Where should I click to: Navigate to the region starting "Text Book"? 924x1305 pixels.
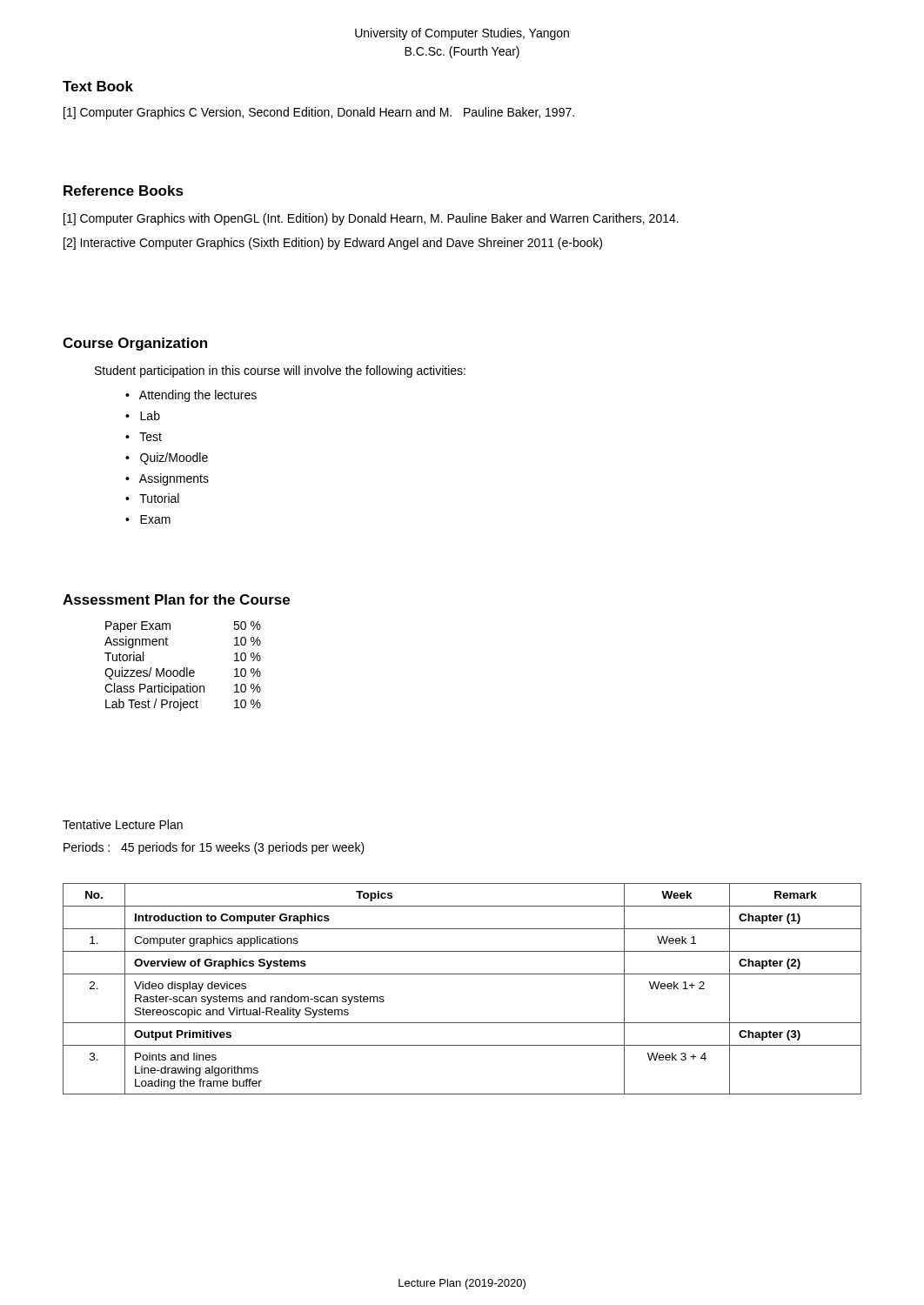point(98,87)
